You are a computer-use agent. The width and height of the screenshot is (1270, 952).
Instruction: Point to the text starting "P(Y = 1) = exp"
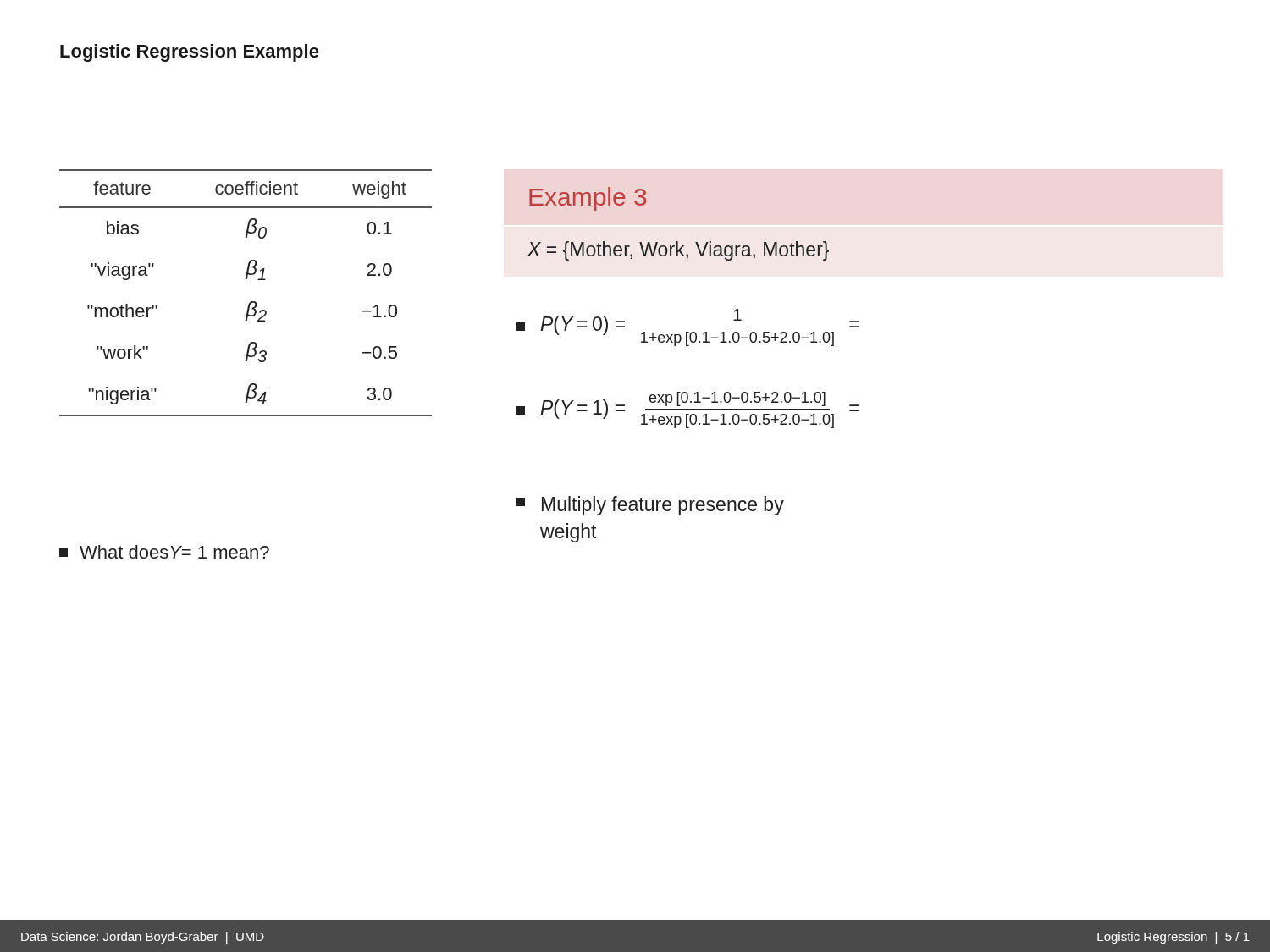[870, 409]
